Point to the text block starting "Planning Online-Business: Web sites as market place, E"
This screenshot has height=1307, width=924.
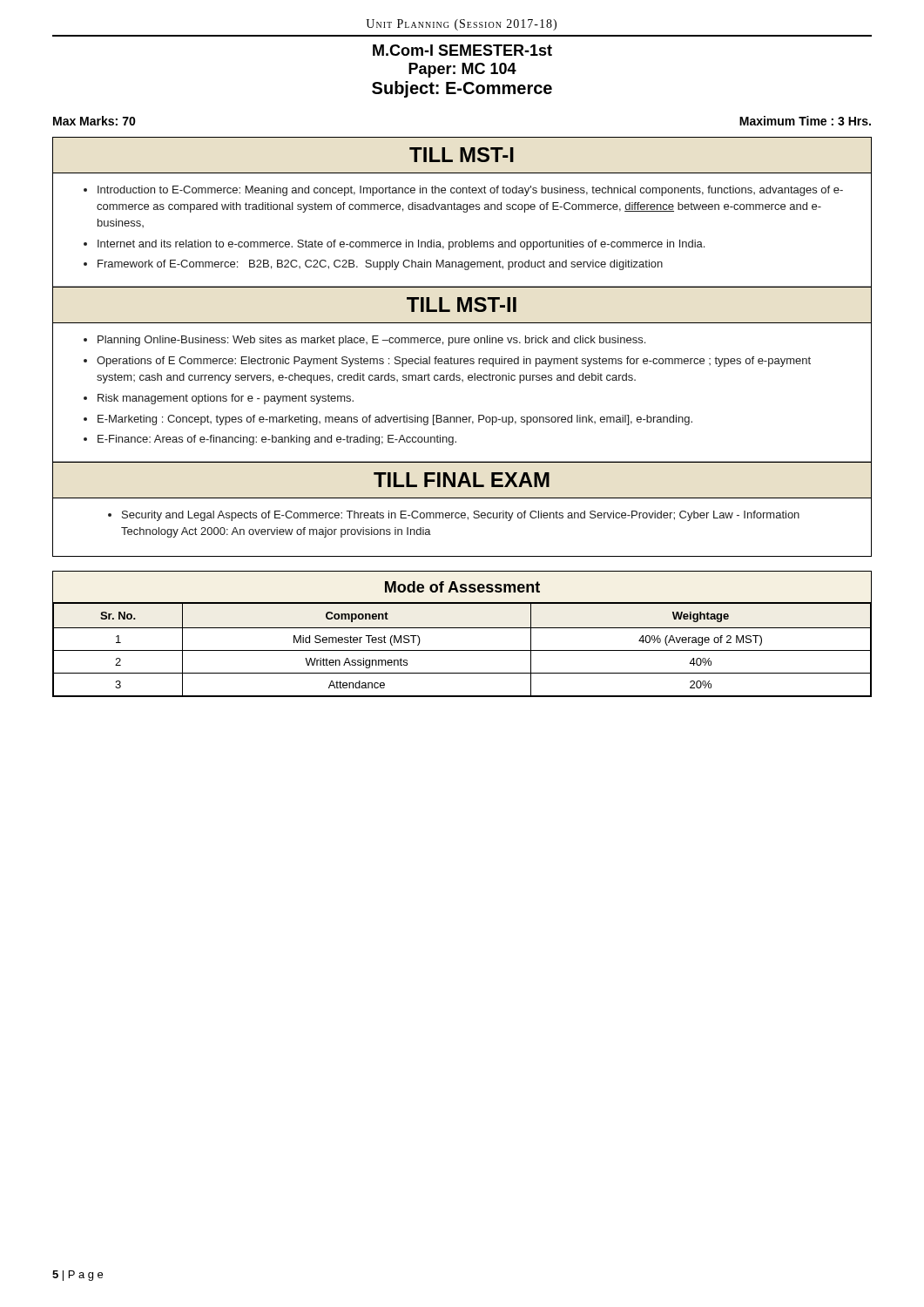[372, 340]
